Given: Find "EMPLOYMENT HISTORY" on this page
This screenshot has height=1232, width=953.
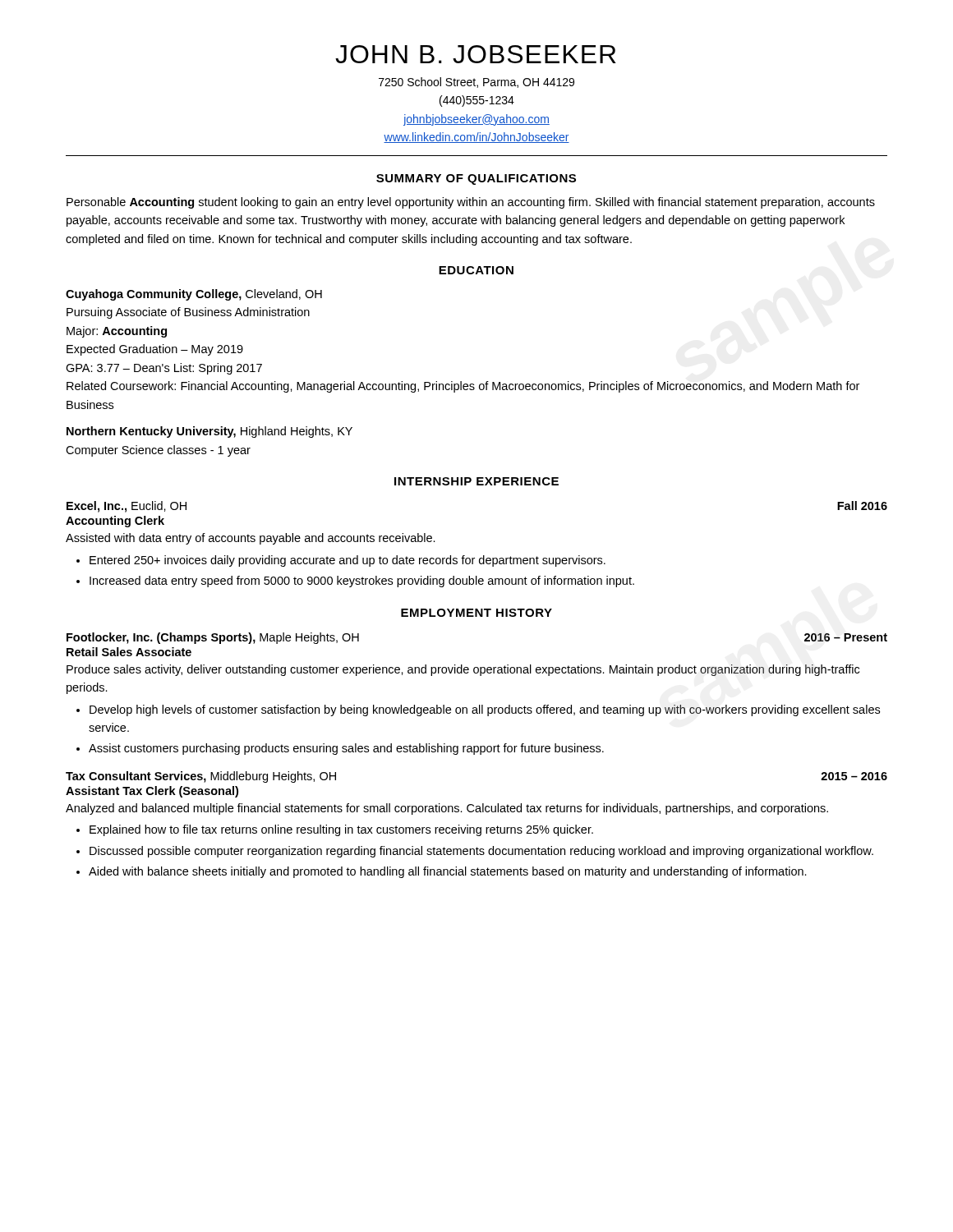Looking at the screenshot, I should [x=476, y=612].
